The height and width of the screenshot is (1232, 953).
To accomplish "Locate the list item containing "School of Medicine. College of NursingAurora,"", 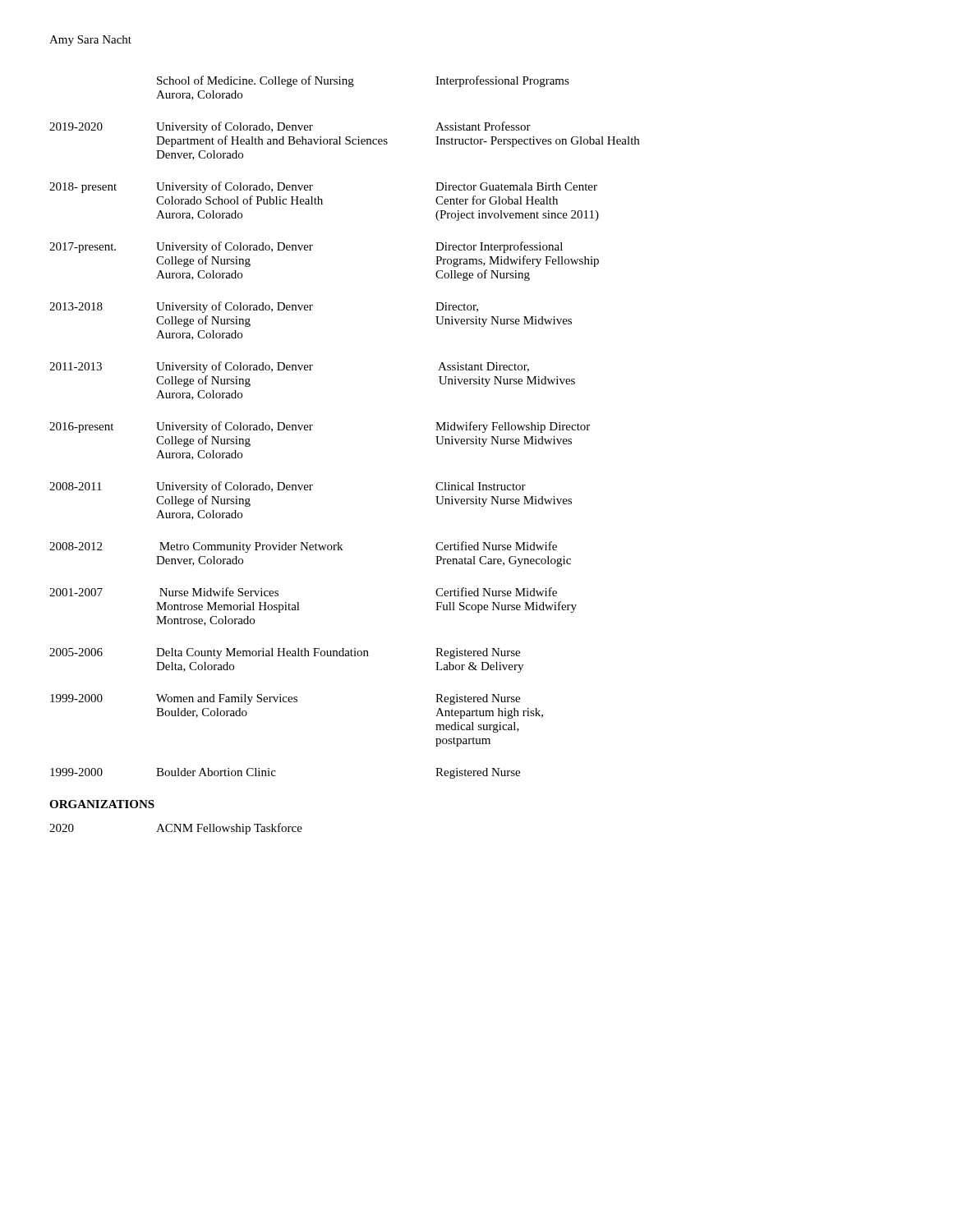I will pyautogui.click(x=530, y=88).
